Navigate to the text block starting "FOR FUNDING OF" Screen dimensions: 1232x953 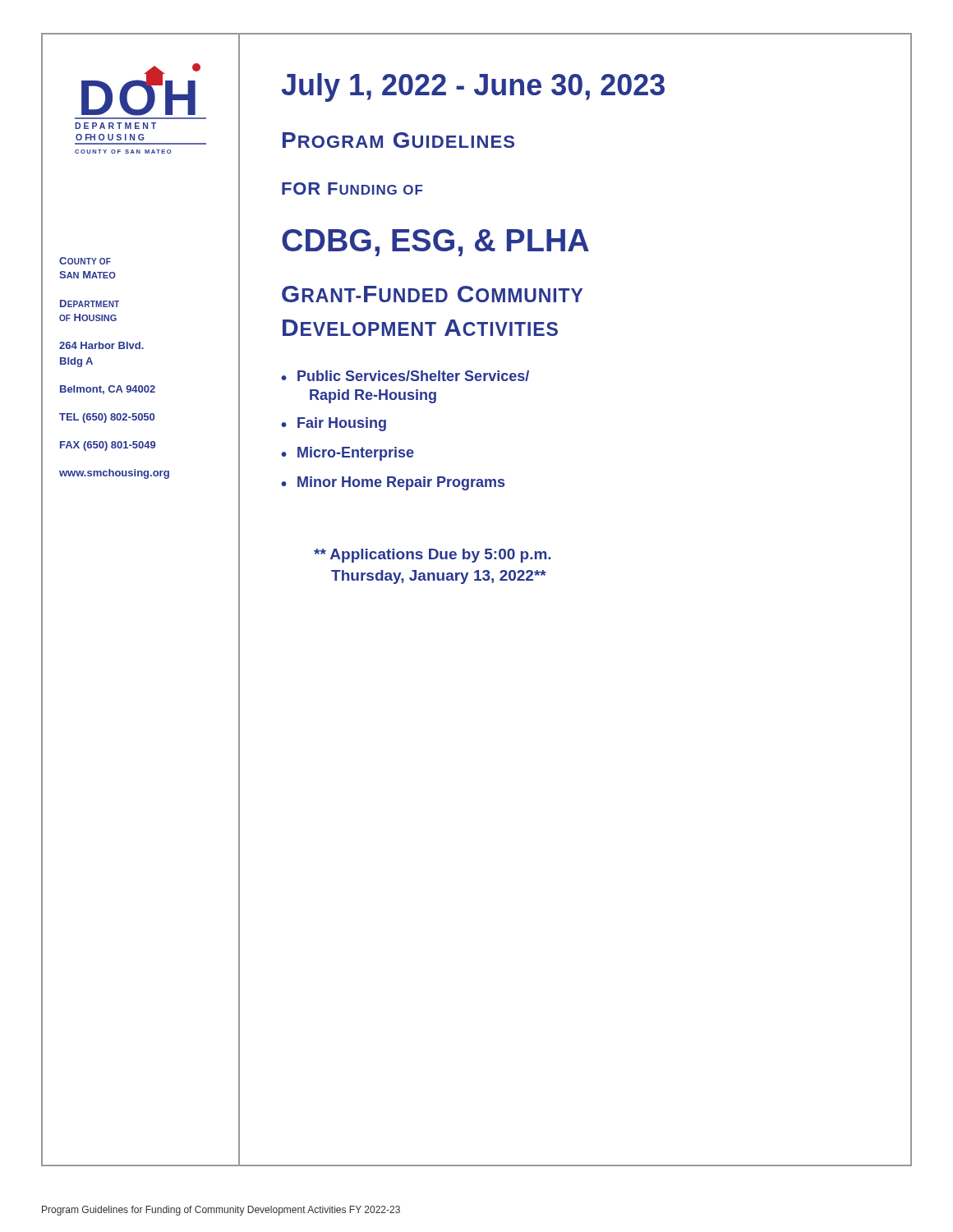click(x=352, y=189)
